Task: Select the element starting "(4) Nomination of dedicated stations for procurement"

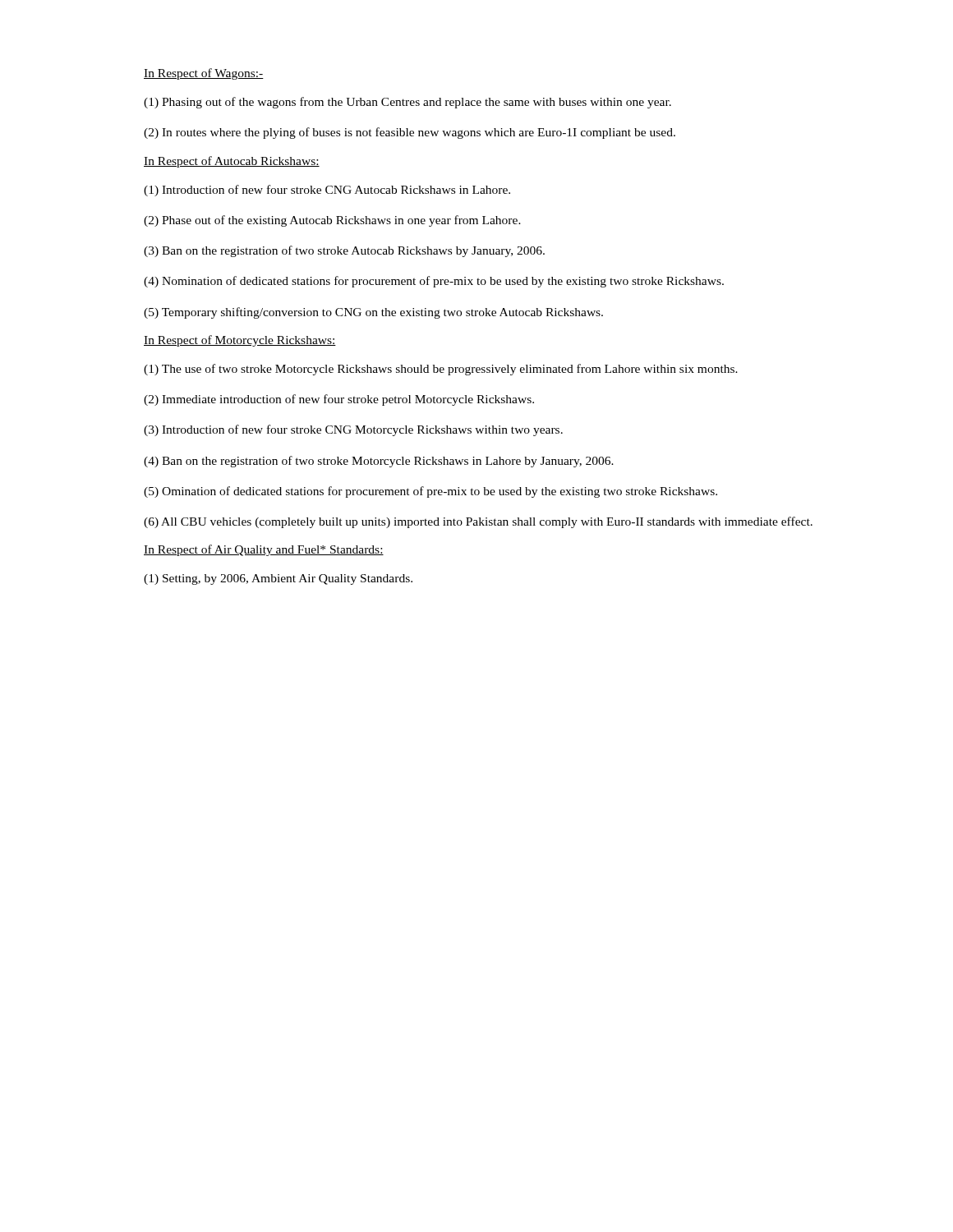Action: (434, 281)
